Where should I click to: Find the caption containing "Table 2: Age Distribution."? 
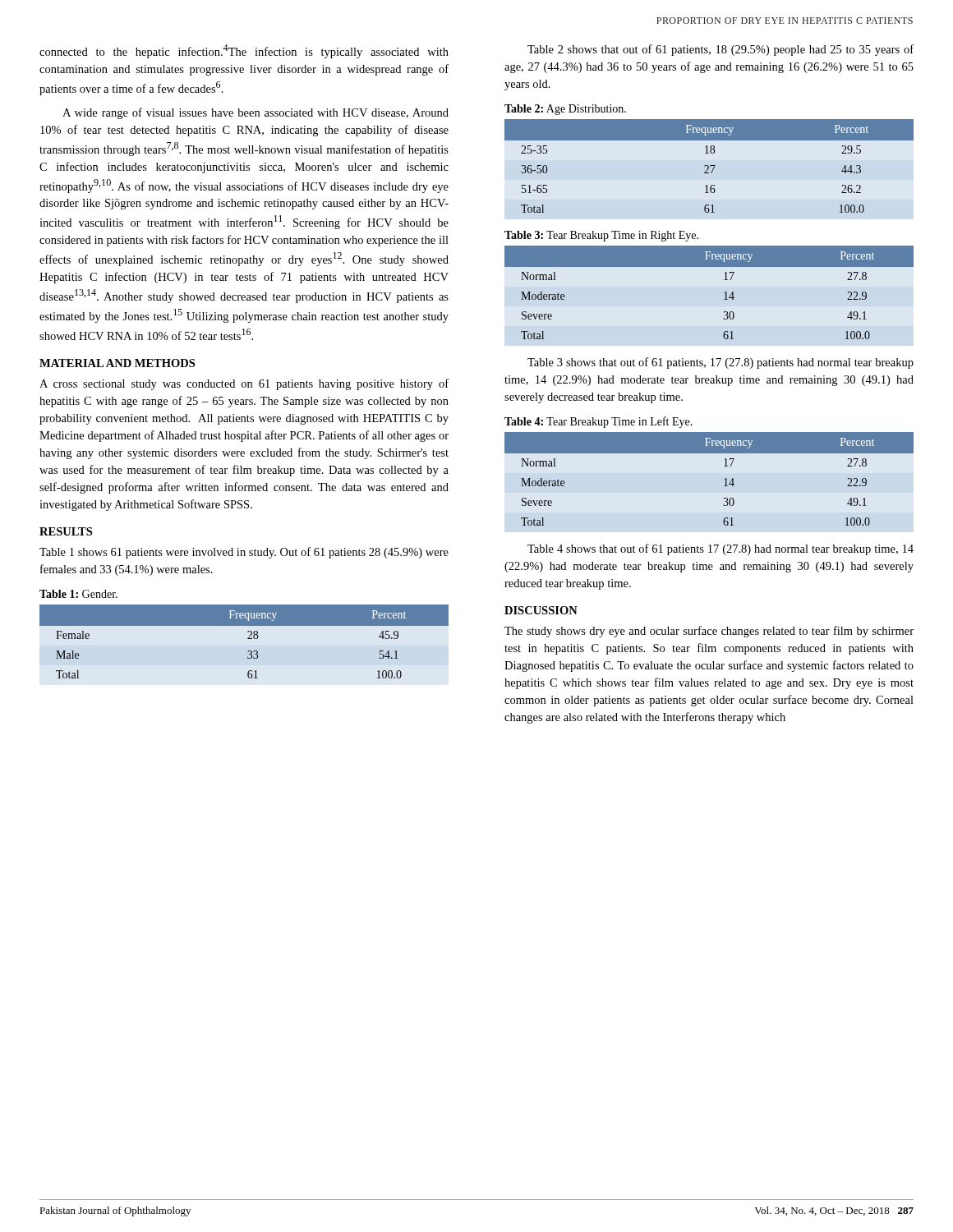[566, 109]
